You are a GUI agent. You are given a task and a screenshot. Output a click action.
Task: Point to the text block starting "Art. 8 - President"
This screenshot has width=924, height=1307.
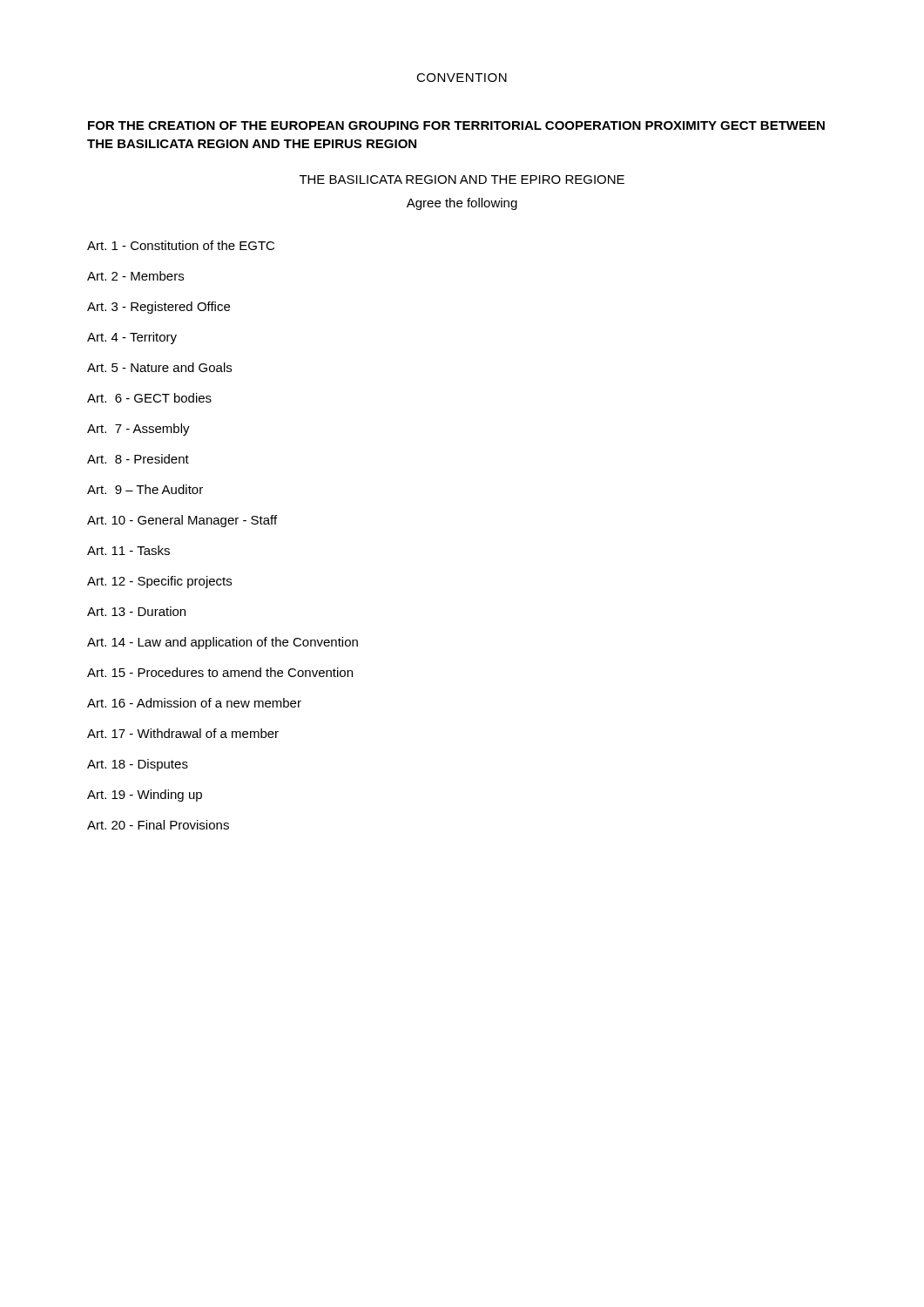click(138, 459)
